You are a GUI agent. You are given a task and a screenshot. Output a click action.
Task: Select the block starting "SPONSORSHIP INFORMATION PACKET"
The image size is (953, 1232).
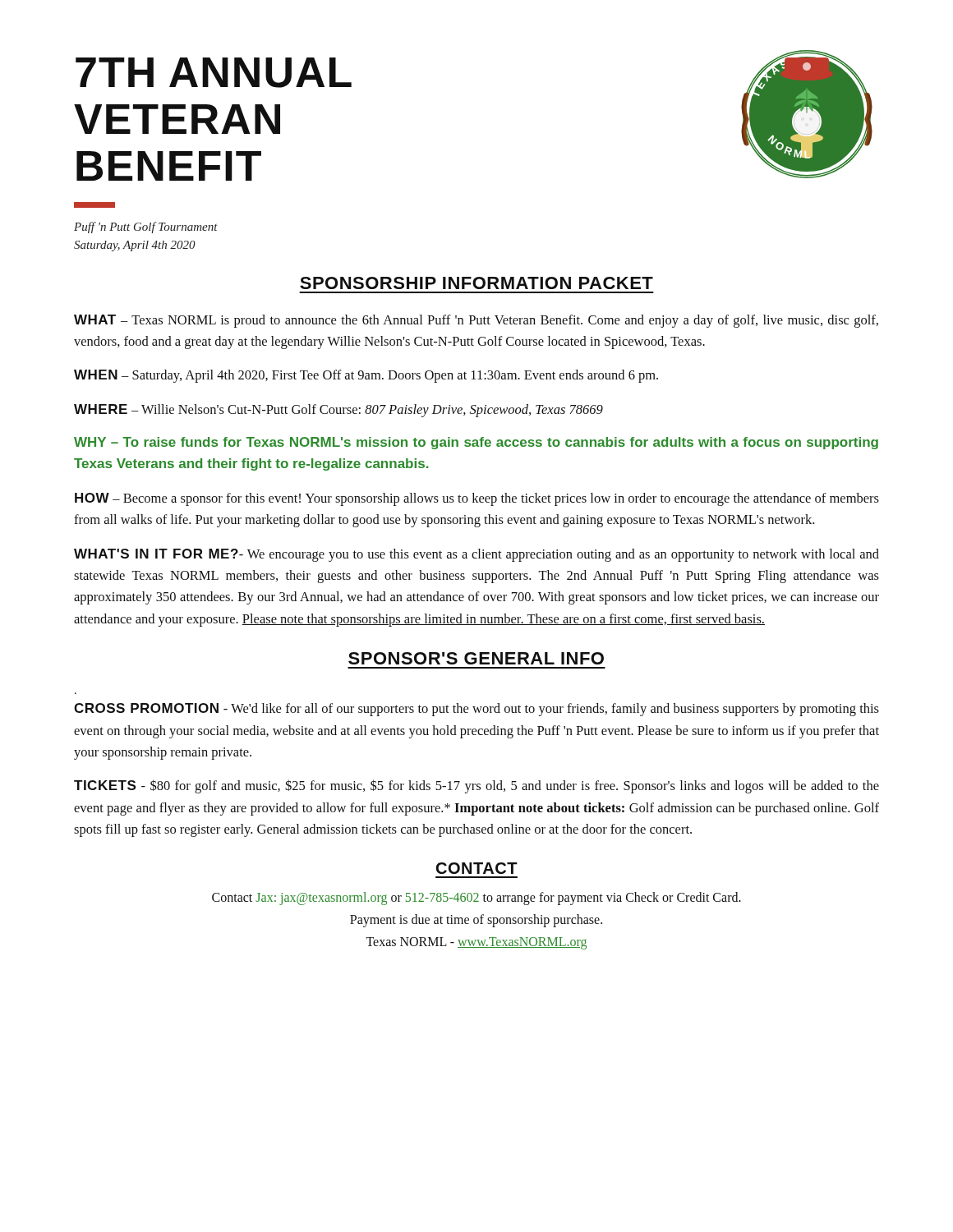point(476,283)
